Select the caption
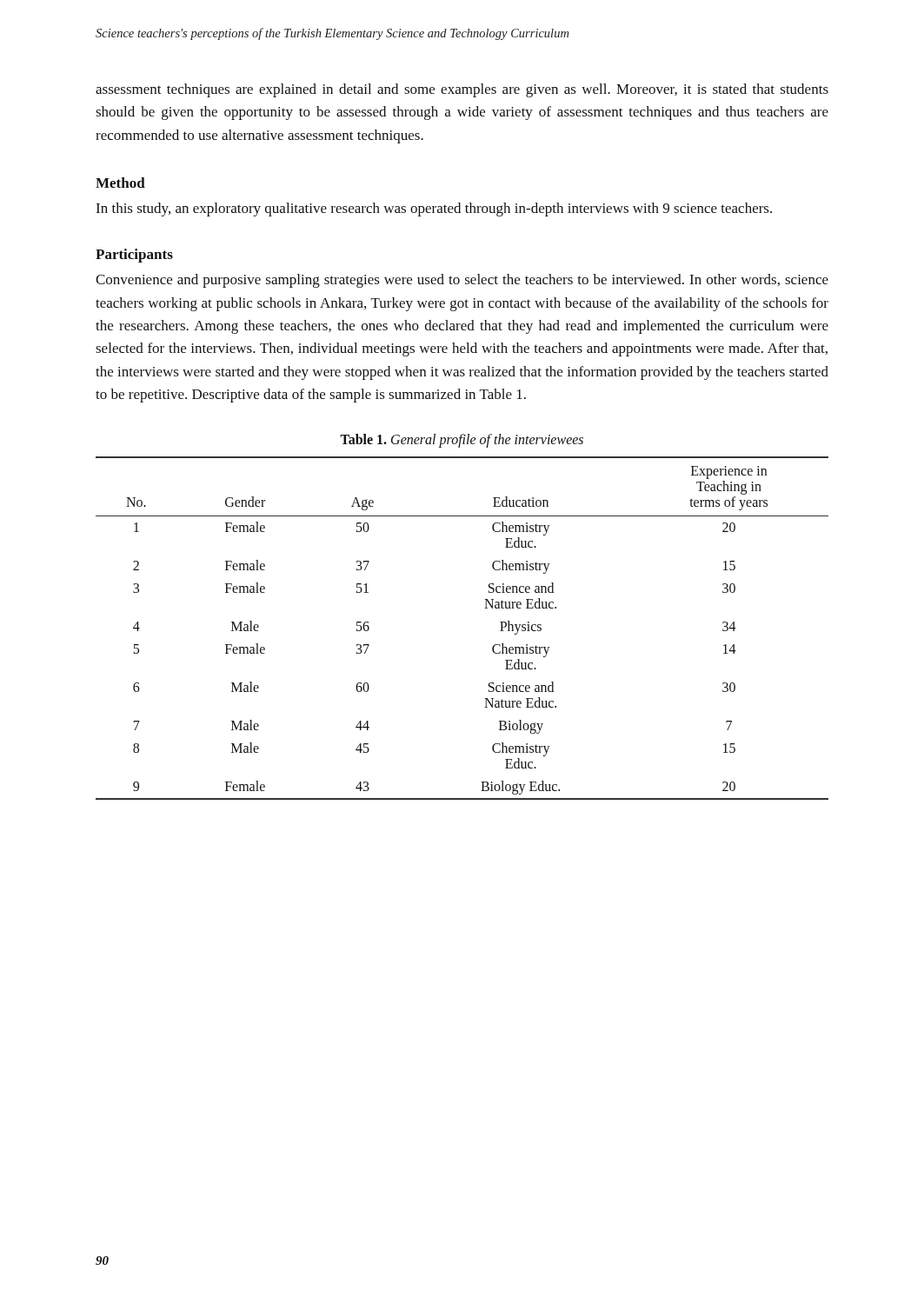Viewport: 924px width, 1304px height. (462, 440)
